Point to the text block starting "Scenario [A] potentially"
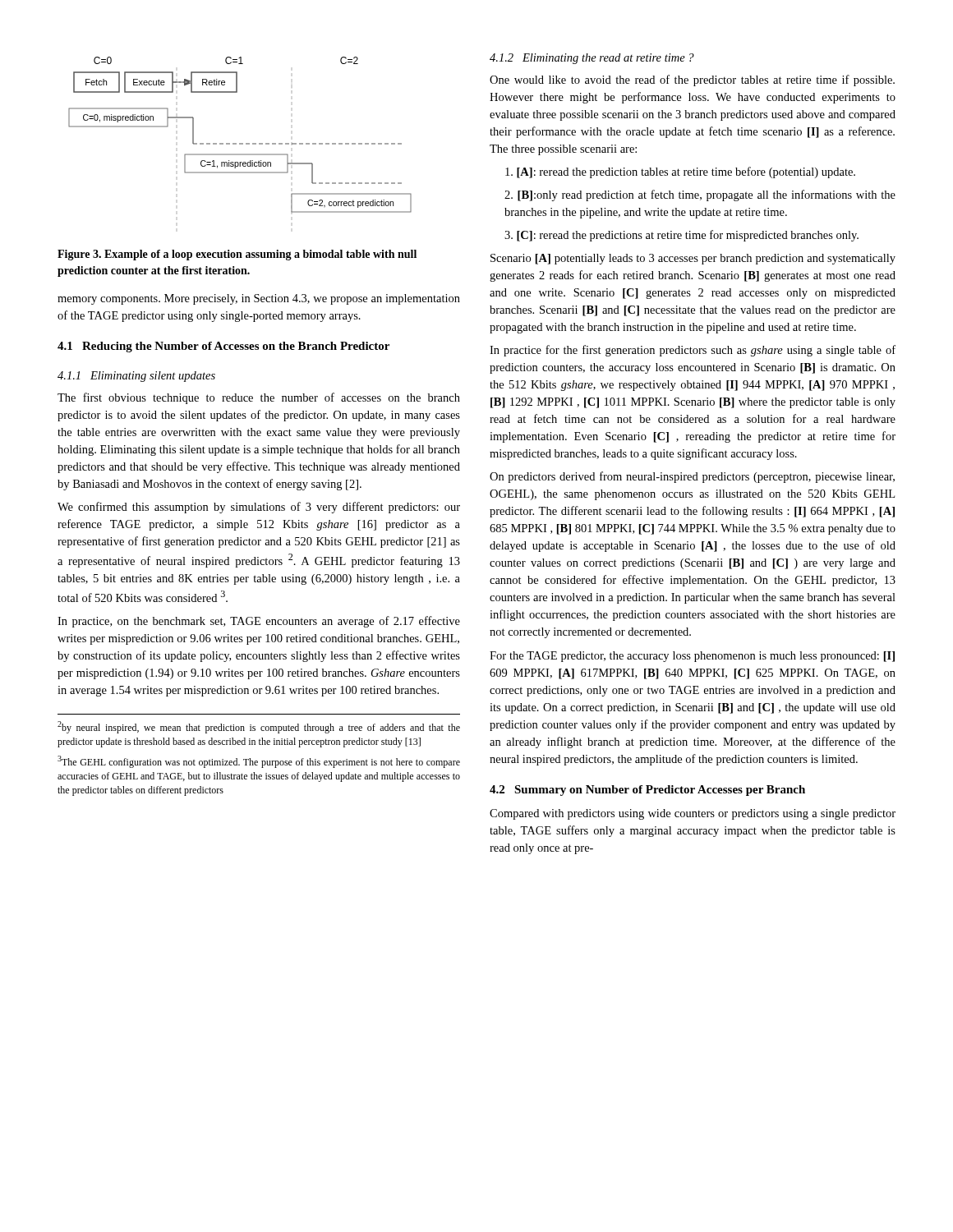The image size is (953, 1232). [x=693, y=509]
